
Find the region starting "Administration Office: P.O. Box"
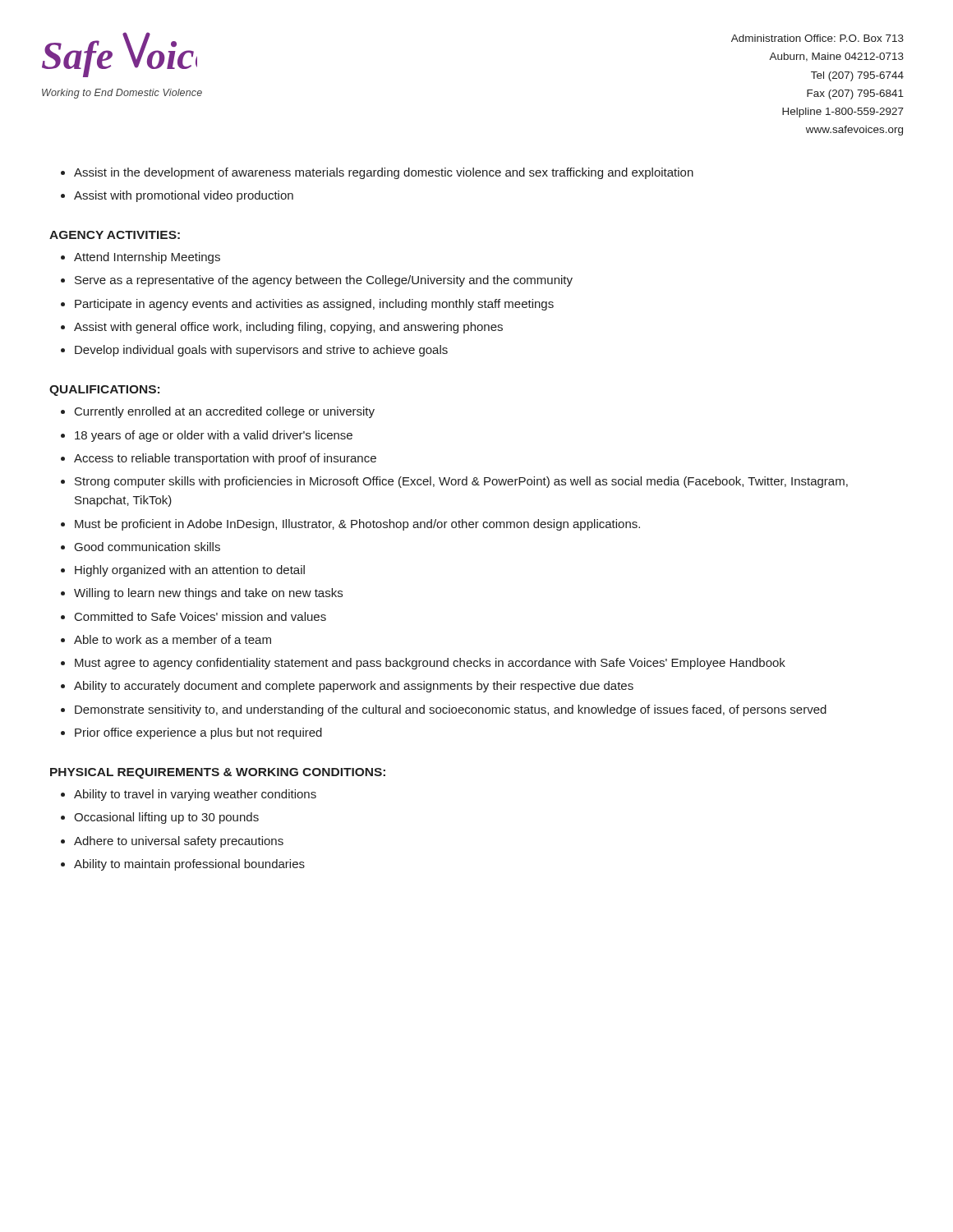pos(817,84)
